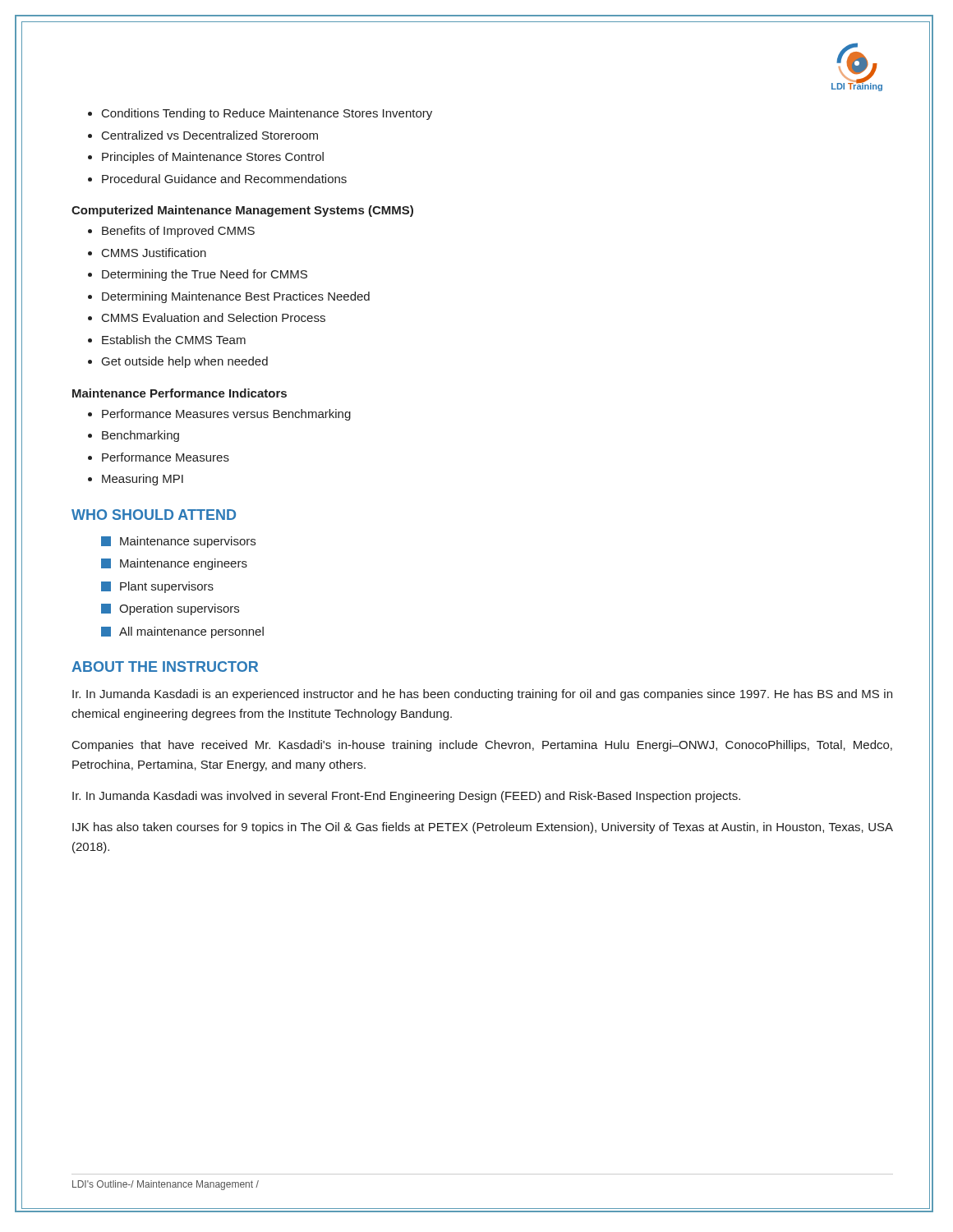Image resolution: width=953 pixels, height=1232 pixels.
Task: Click on the element starting "Ir. In Jumanda Kasdadi is"
Action: [x=482, y=703]
